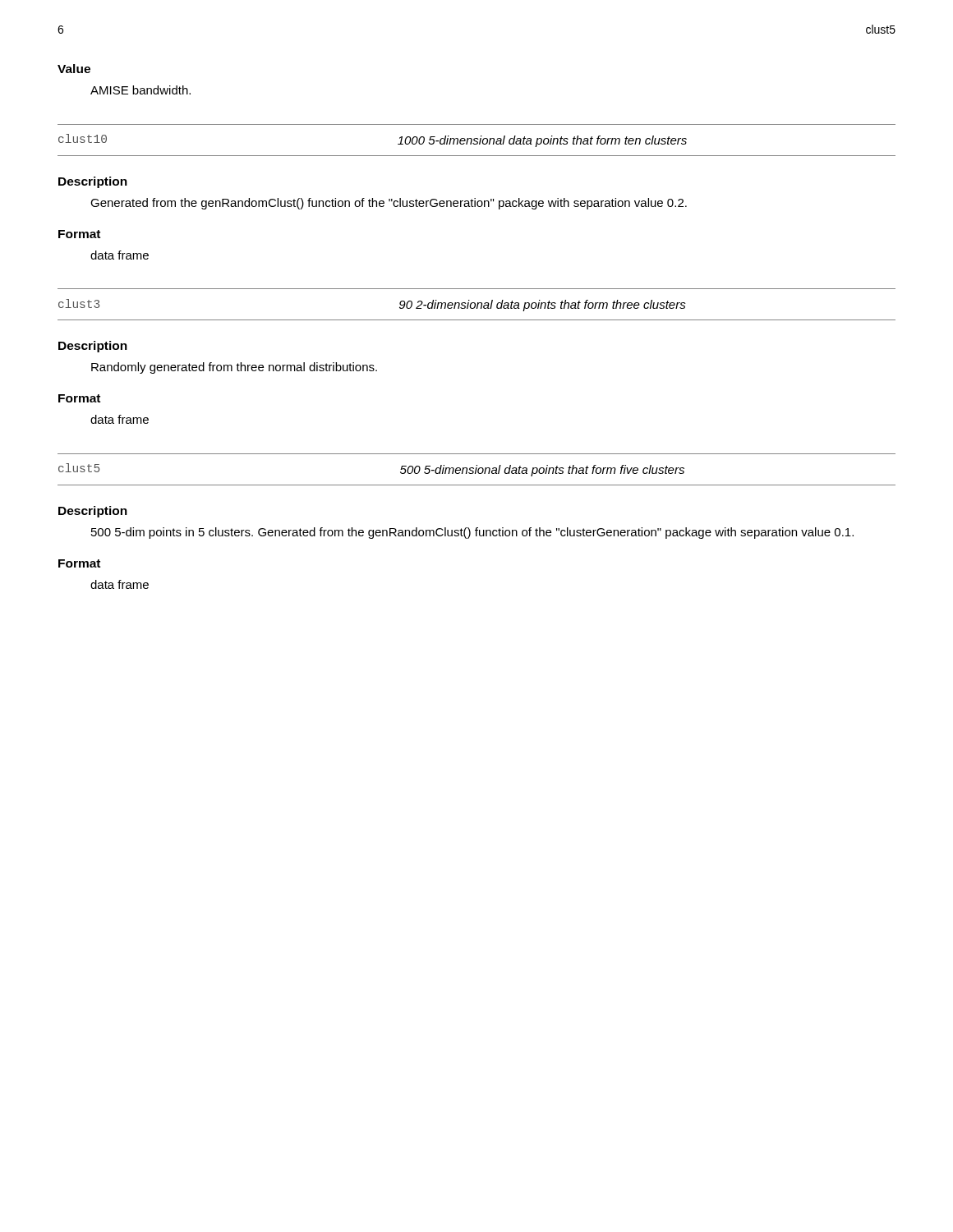The width and height of the screenshot is (953, 1232).
Task: Click on the section header containing "clust3 90 2-dimensional"
Action: (x=476, y=304)
